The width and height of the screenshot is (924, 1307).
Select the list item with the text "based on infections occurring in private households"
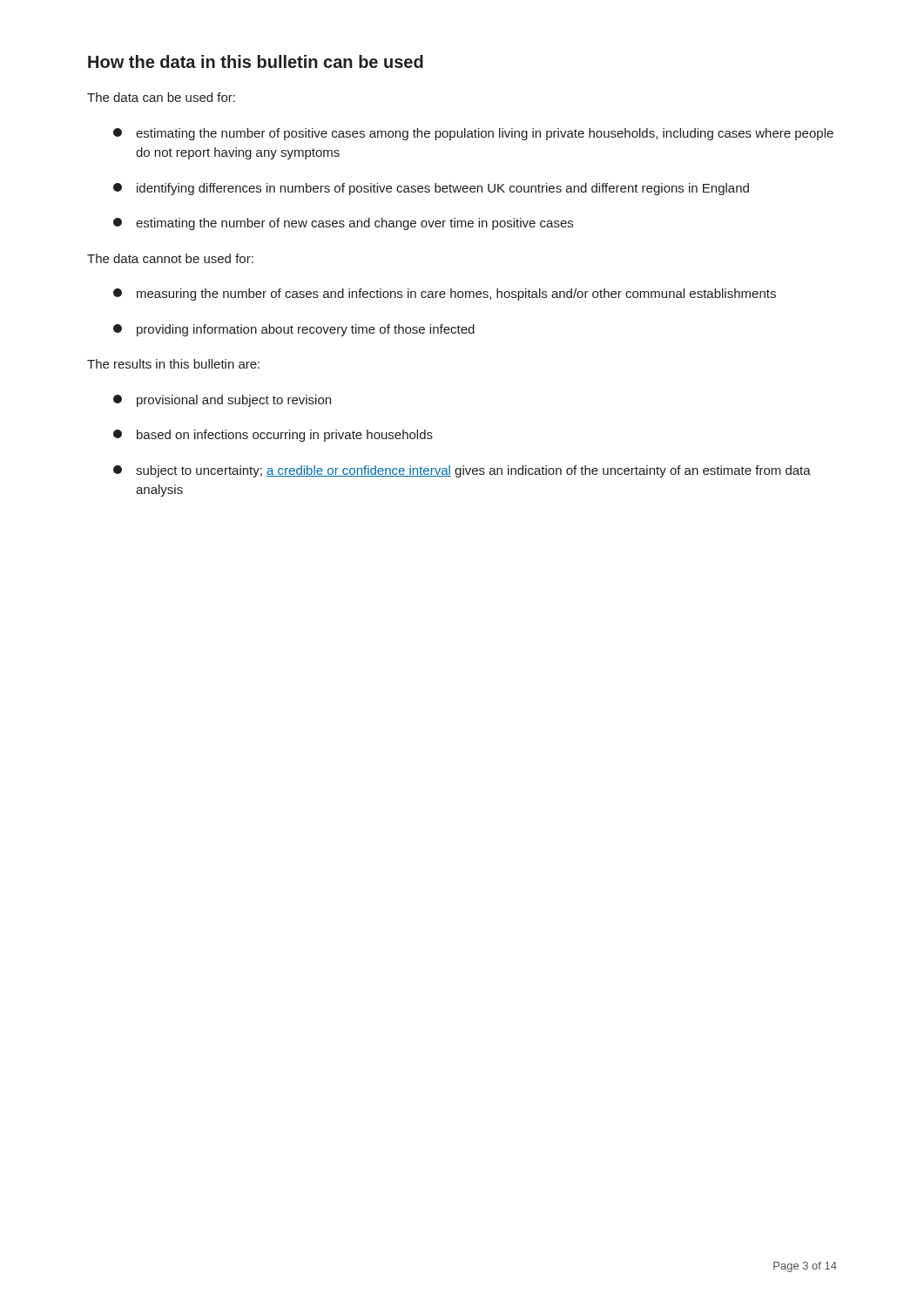[x=273, y=435]
